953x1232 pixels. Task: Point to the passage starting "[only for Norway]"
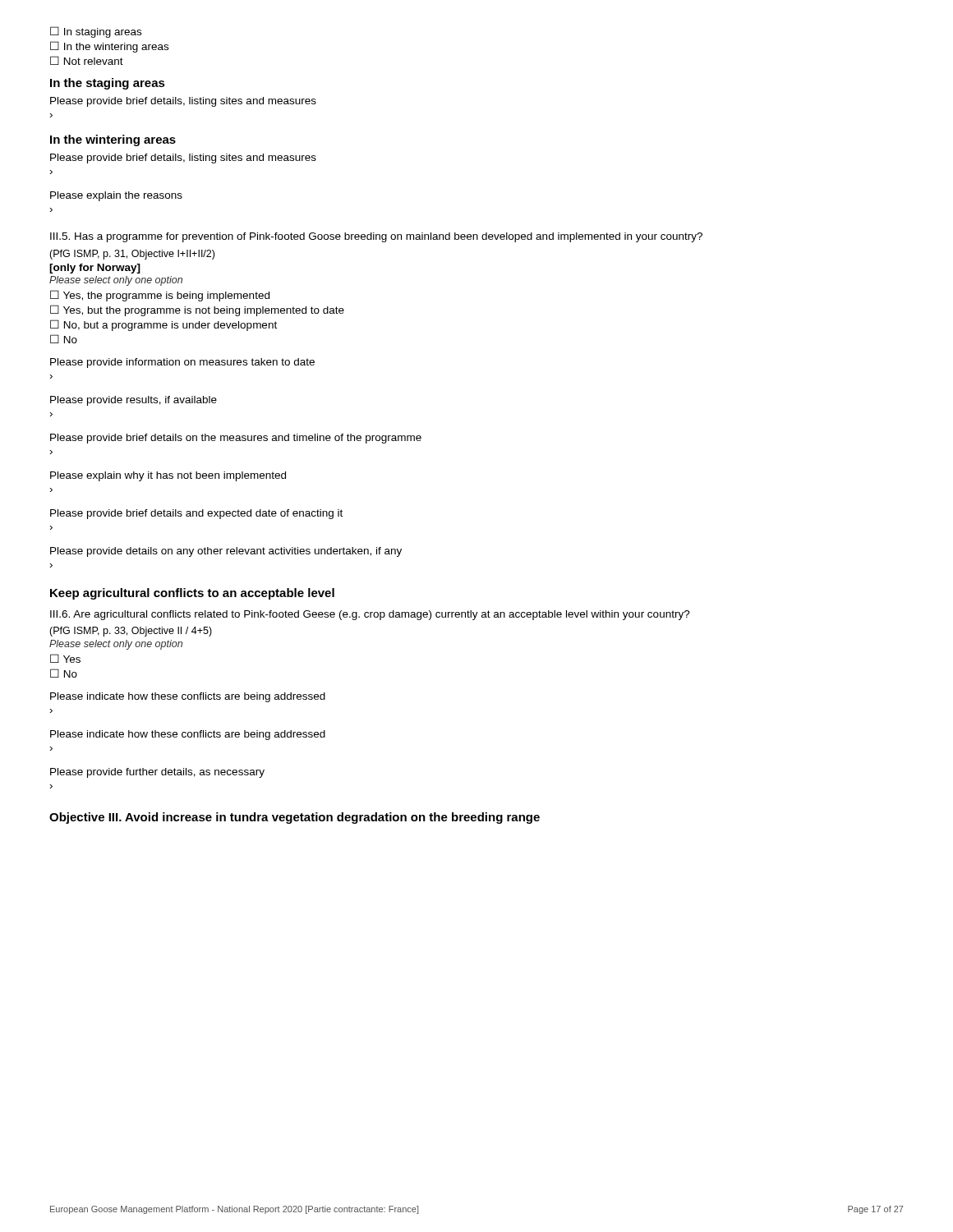click(x=95, y=267)
